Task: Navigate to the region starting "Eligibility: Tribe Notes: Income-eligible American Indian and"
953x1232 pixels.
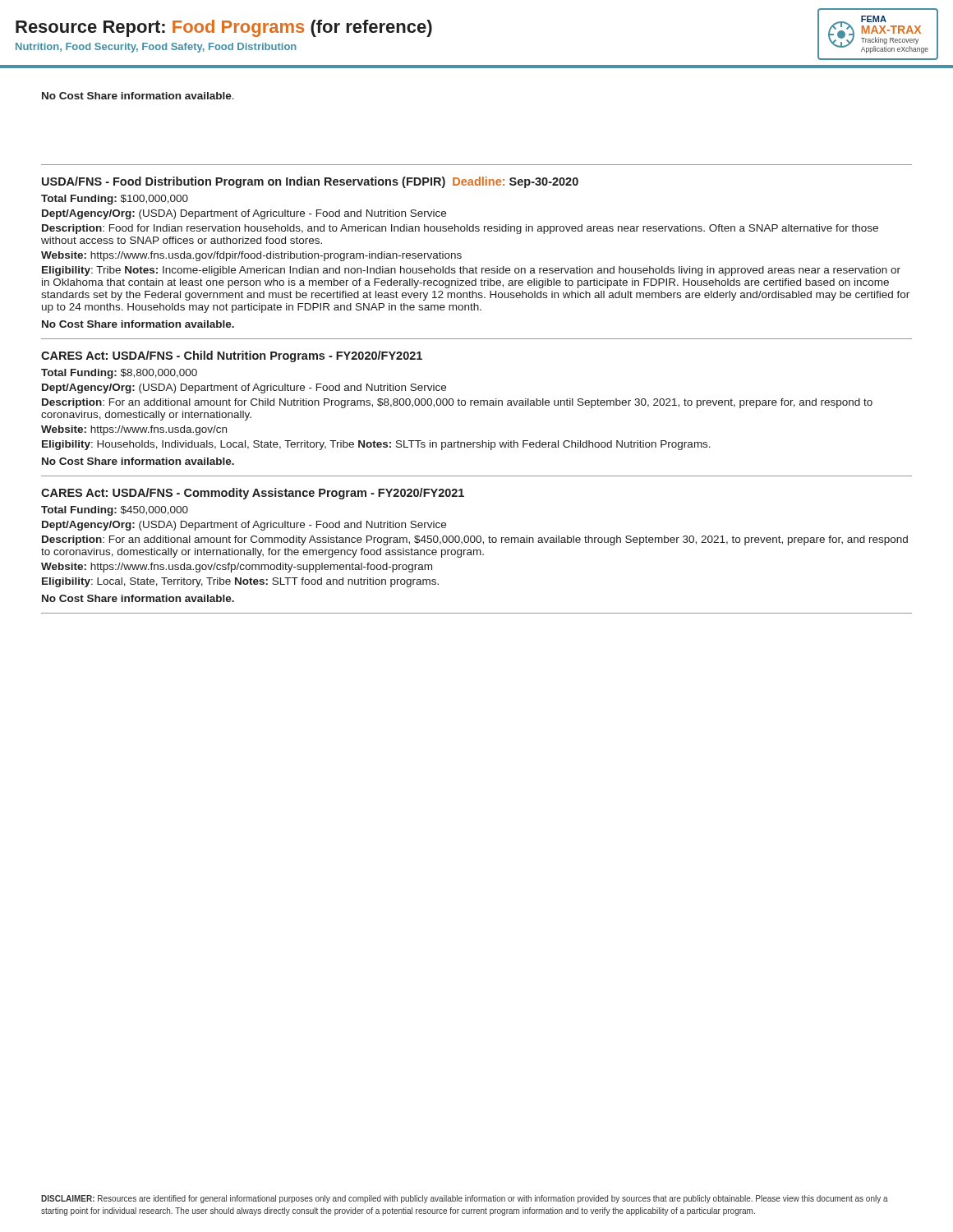Action: point(475,289)
